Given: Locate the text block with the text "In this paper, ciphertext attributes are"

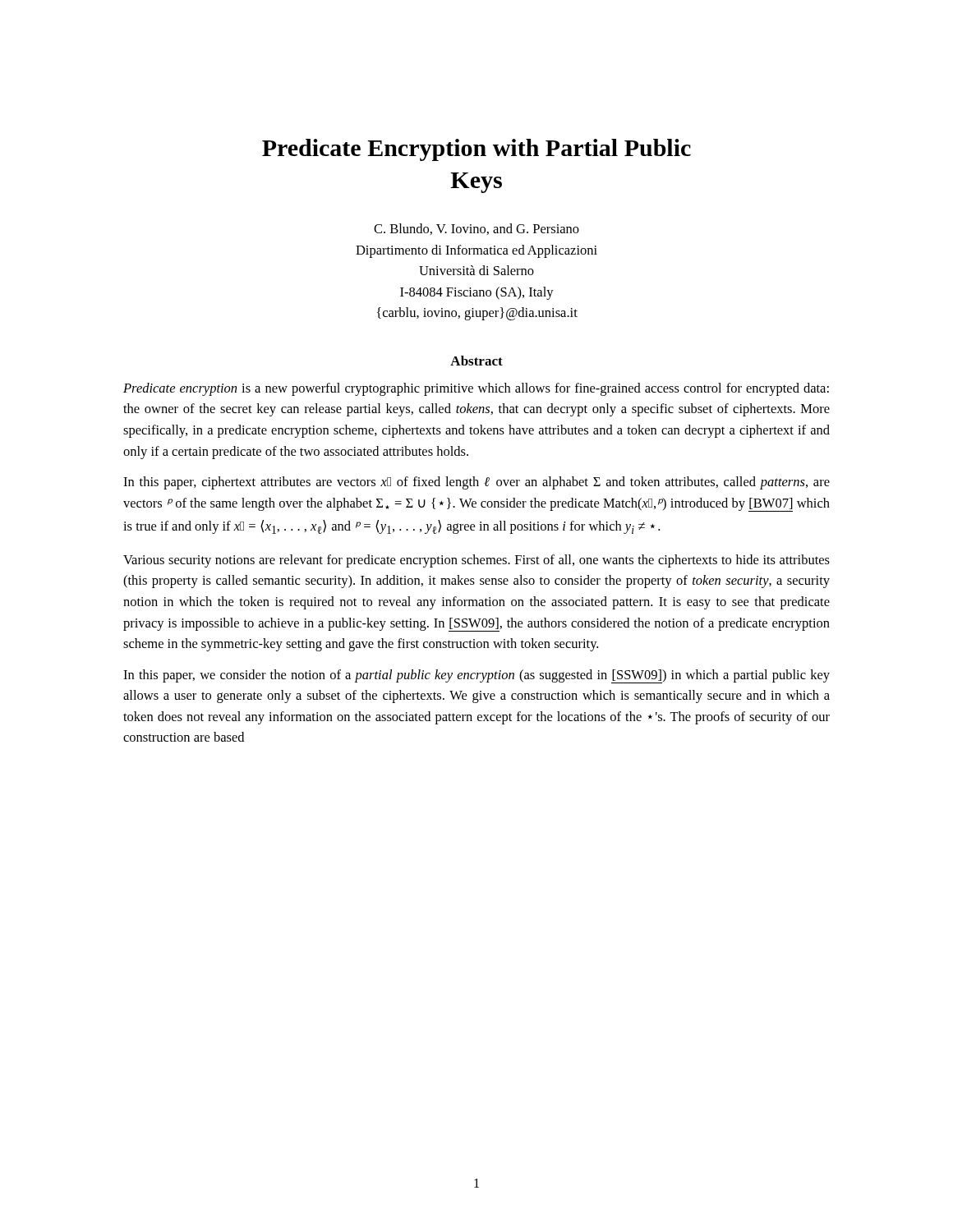Looking at the screenshot, I should 476,505.
